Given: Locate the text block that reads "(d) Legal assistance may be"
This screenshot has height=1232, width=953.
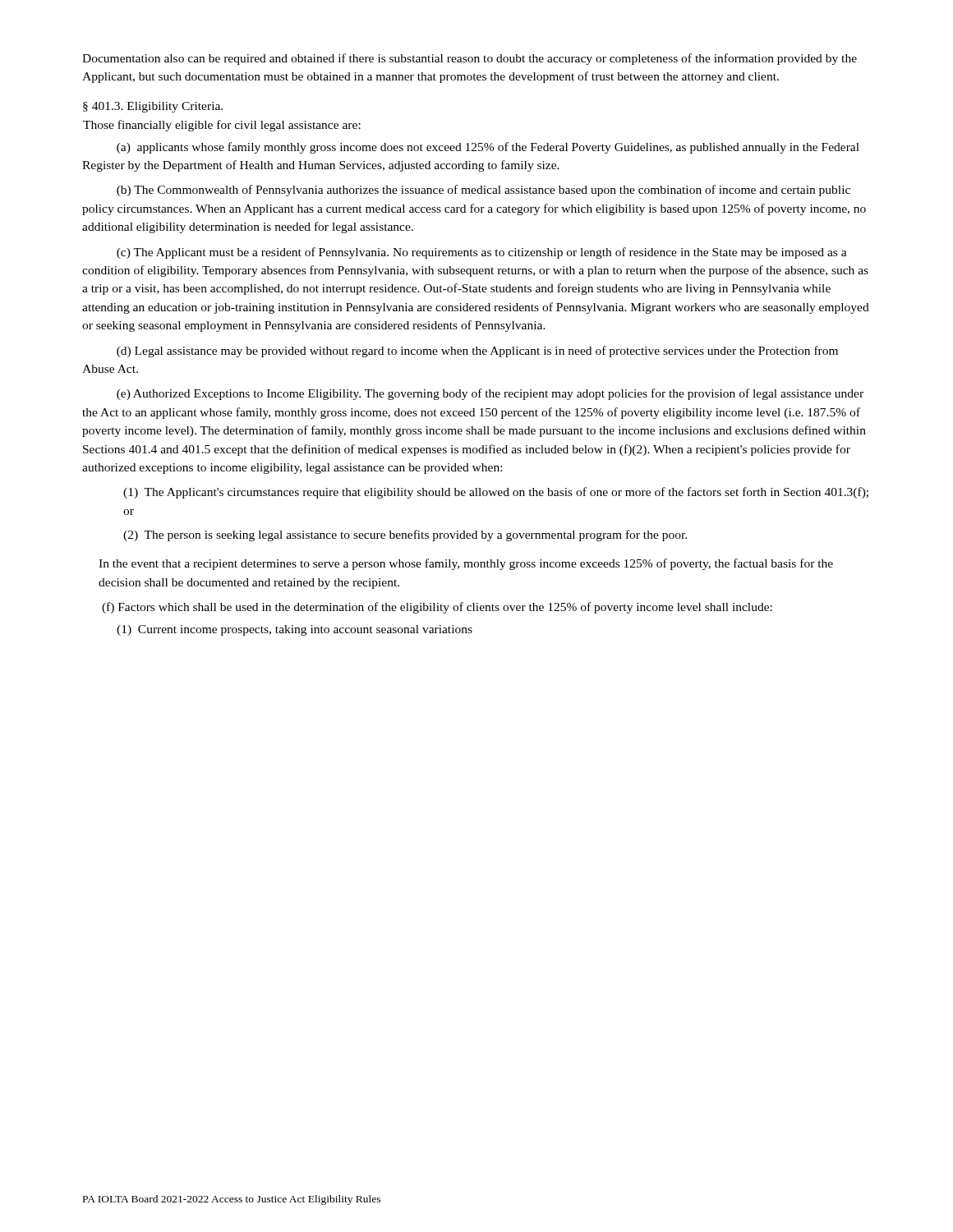Looking at the screenshot, I should click(460, 359).
